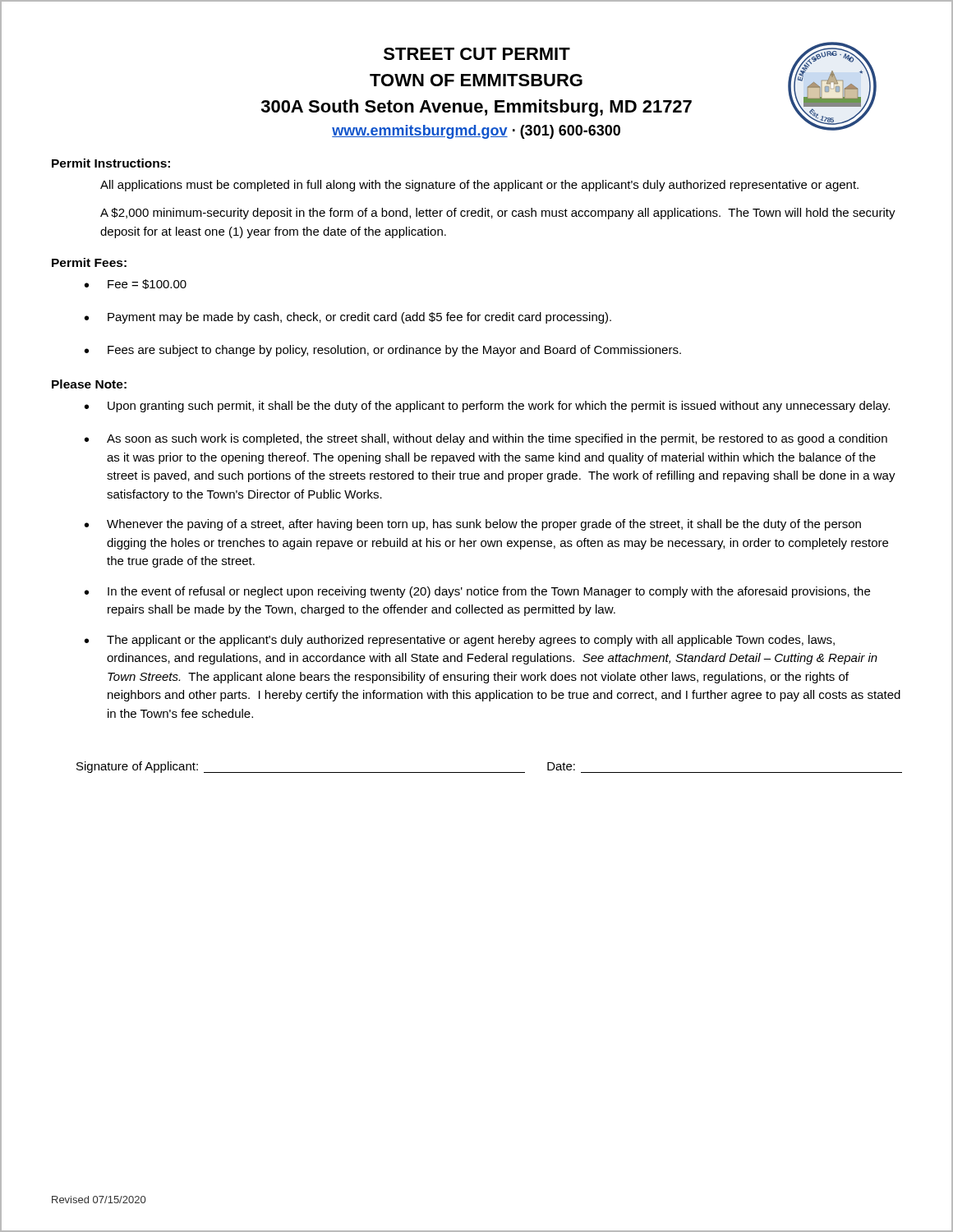Point to the block beginning "• Upon granting"
The width and height of the screenshot is (953, 1232).
[x=493, y=408]
